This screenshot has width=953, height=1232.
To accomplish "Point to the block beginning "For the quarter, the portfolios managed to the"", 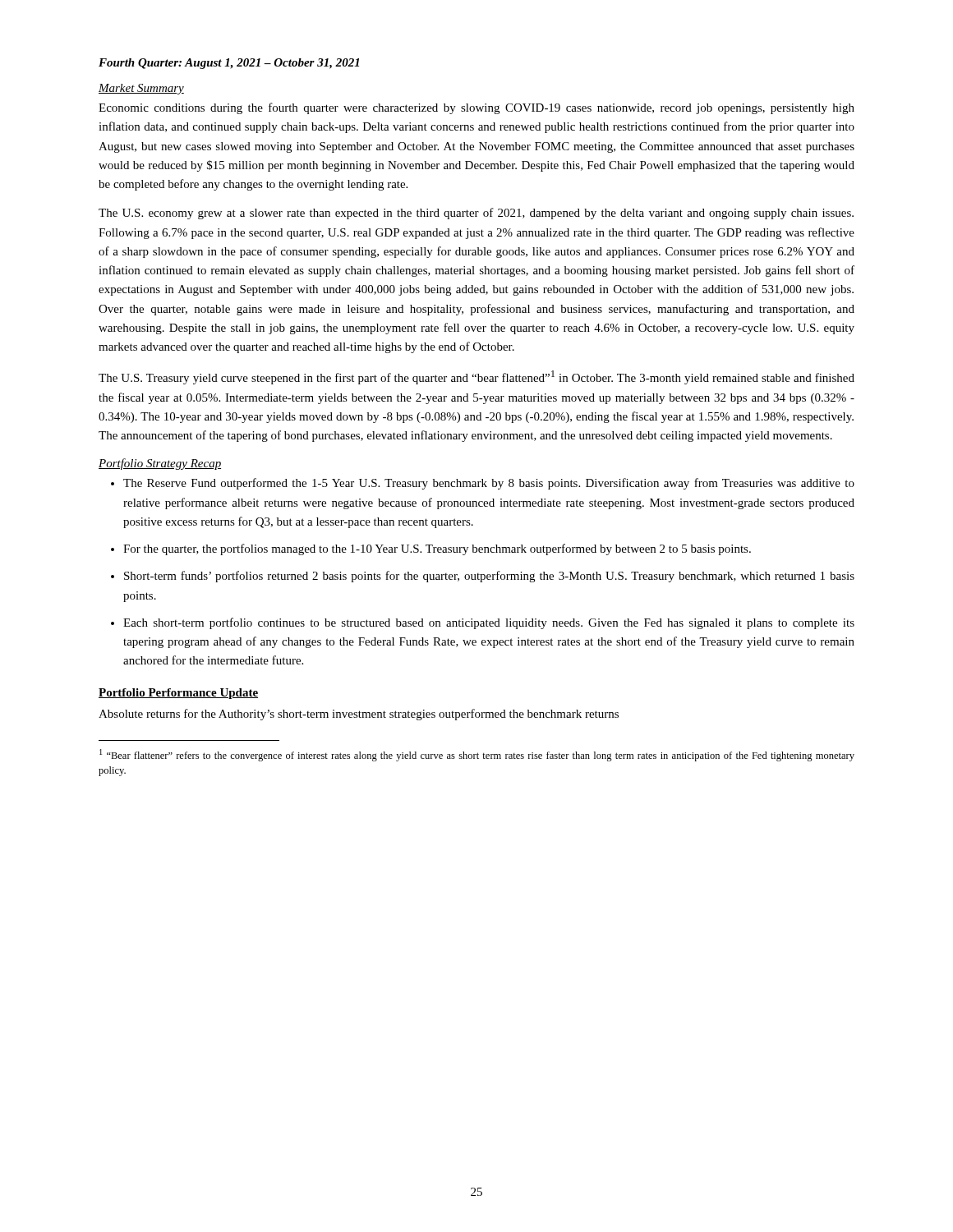I will (x=489, y=549).
